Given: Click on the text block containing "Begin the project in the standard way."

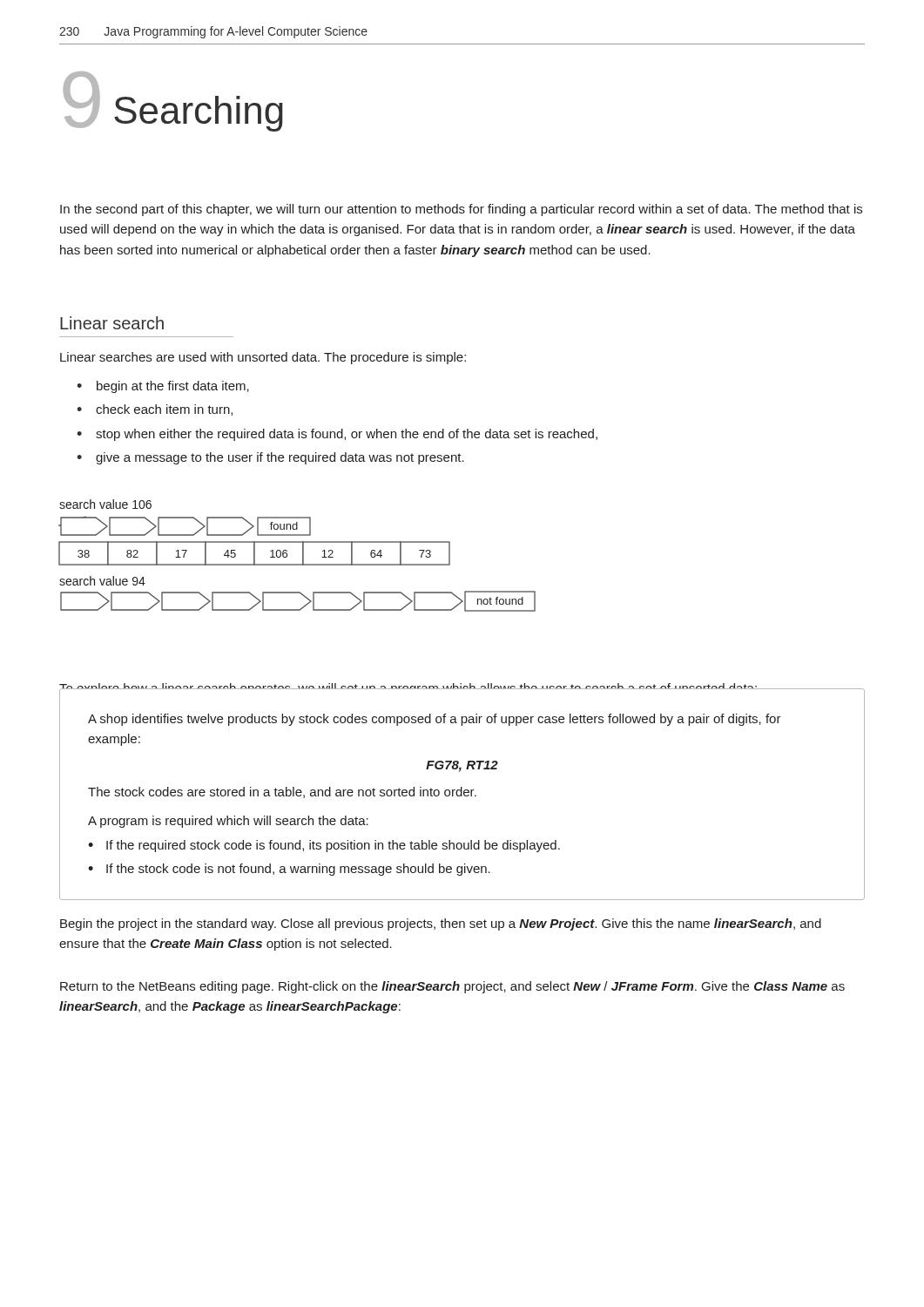Looking at the screenshot, I should click(440, 933).
